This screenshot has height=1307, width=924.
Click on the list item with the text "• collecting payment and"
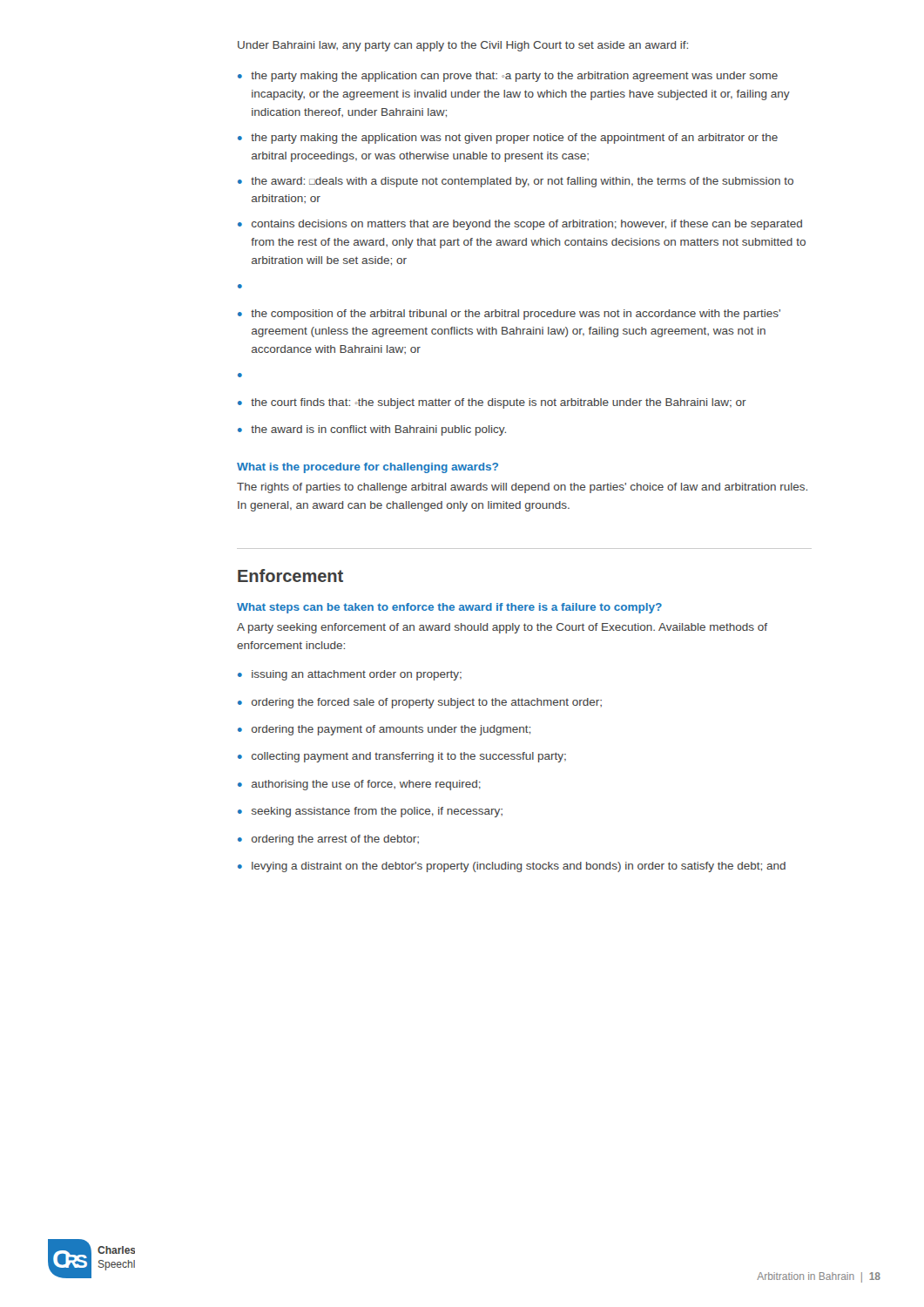tap(402, 758)
